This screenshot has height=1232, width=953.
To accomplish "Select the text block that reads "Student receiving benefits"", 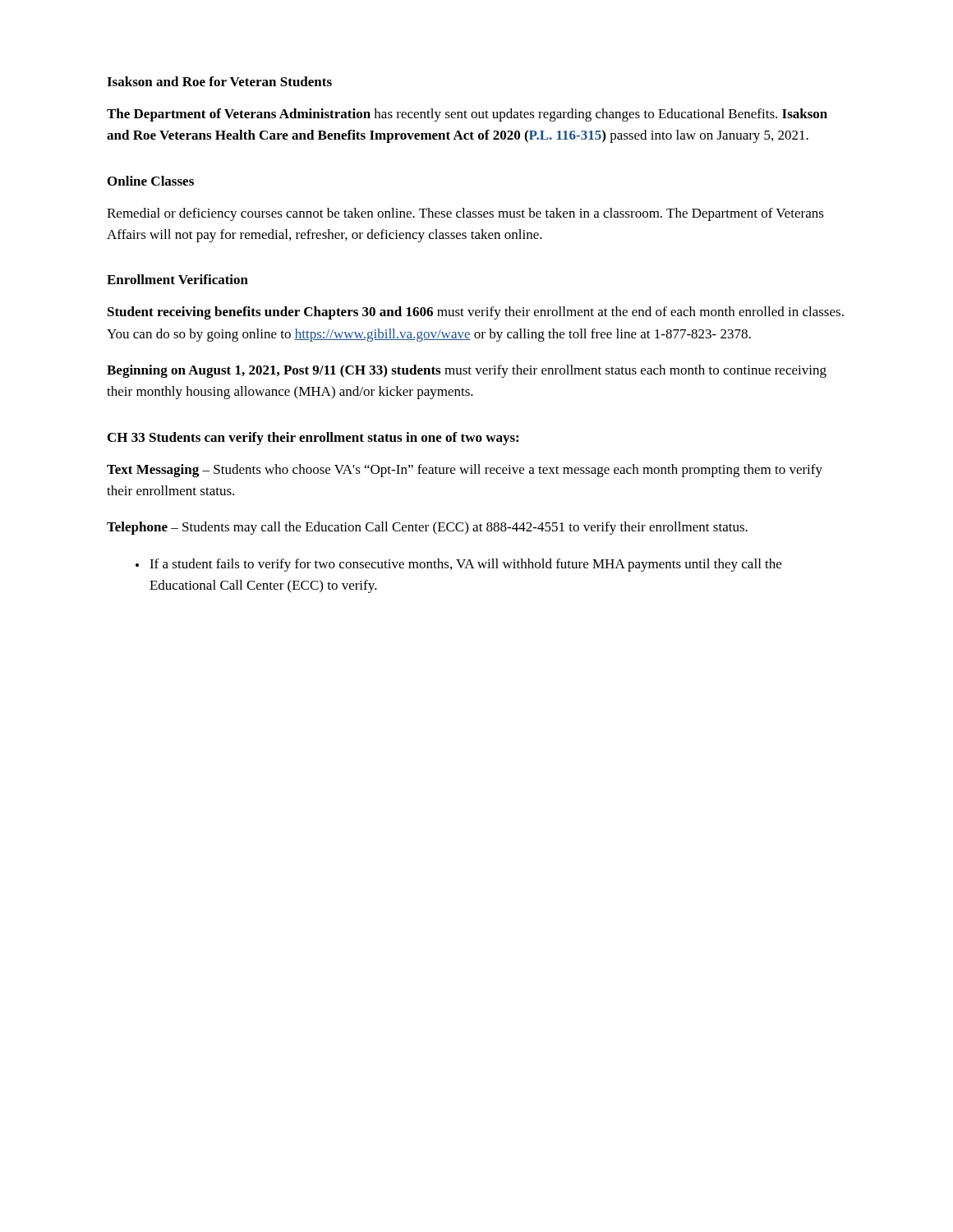I will (476, 323).
